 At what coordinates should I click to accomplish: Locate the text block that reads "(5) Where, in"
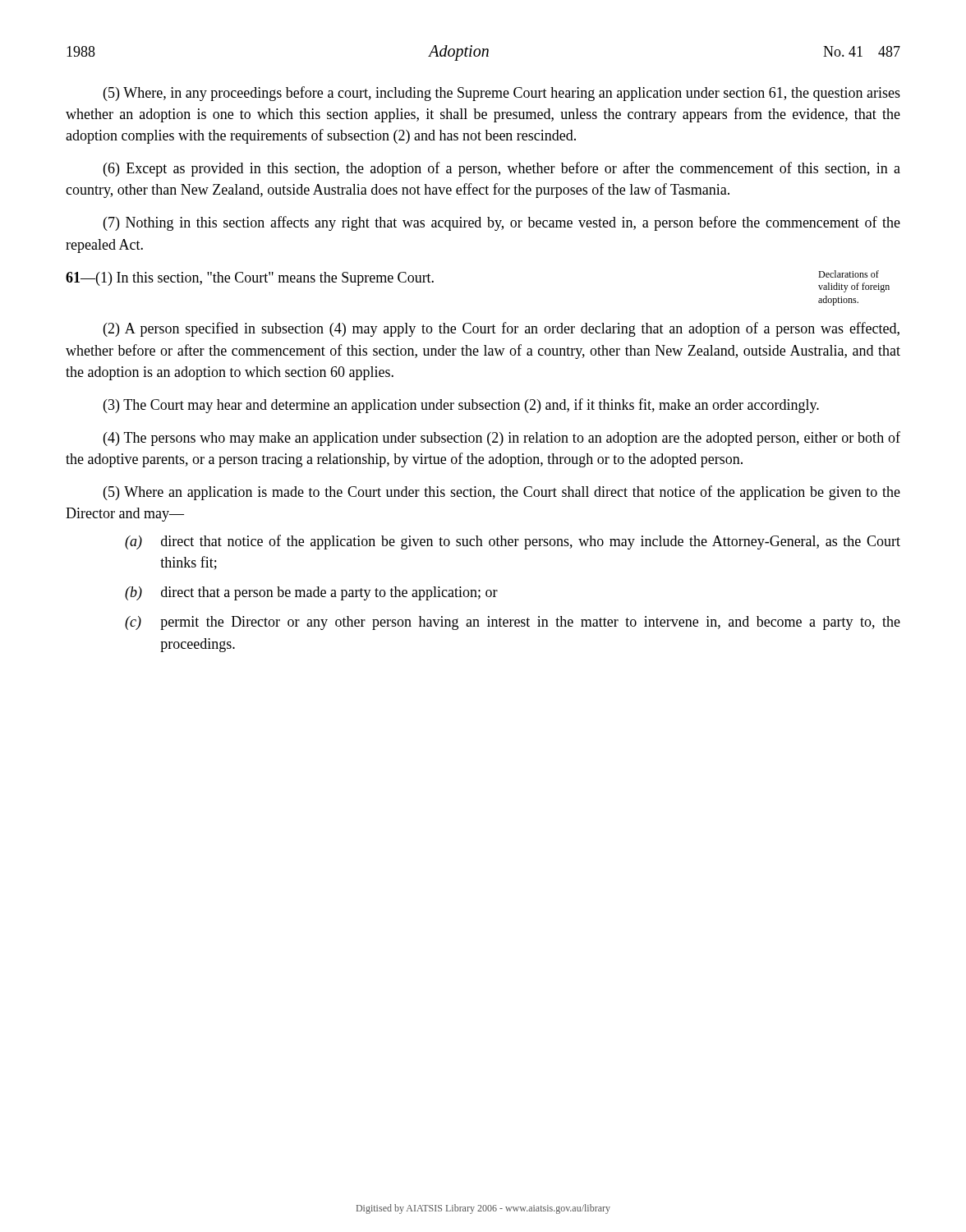(x=483, y=114)
